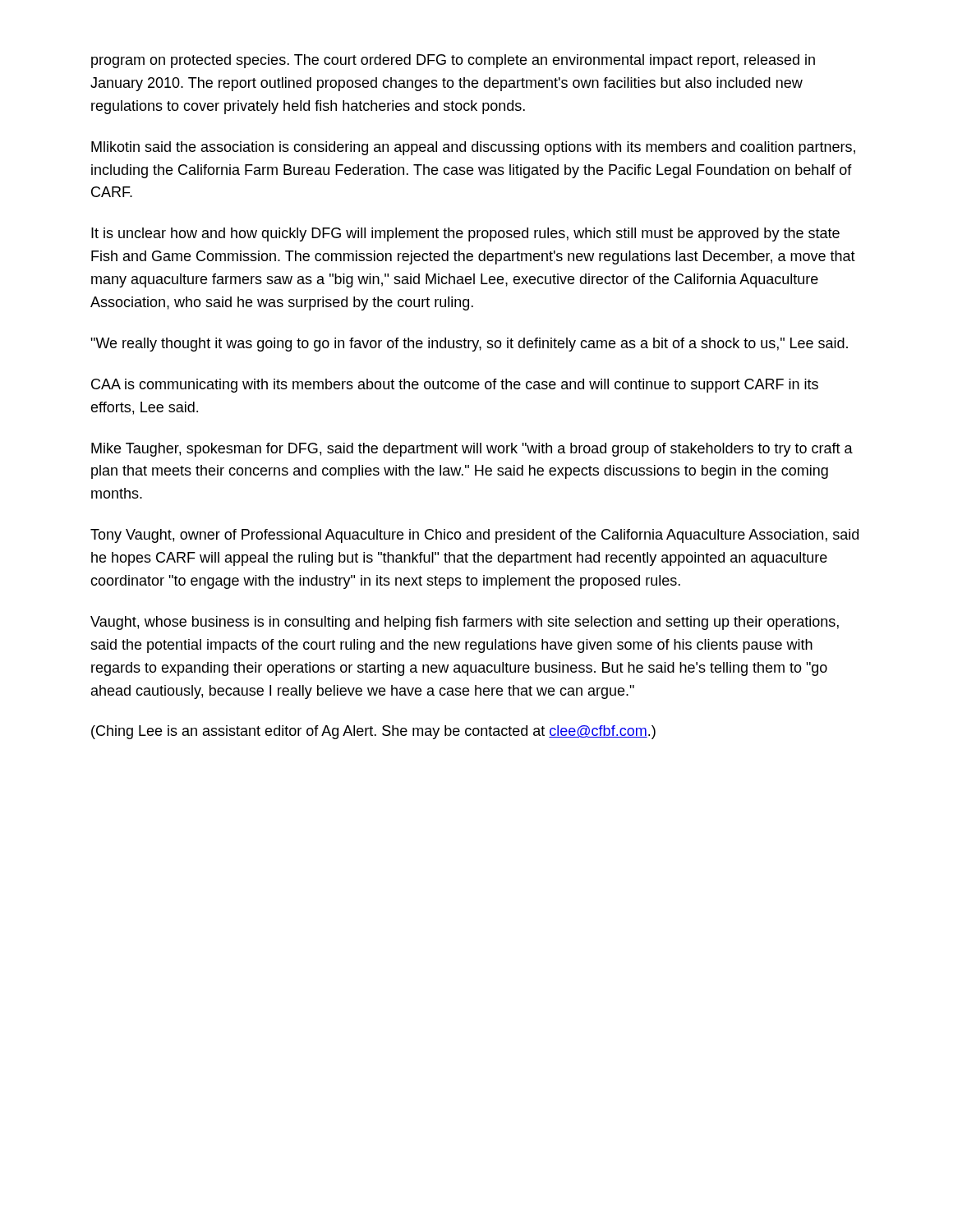Find the block on this page that starts "Tony Vaught, owner of Professional Aquaculture"

click(x=475, y=558)
